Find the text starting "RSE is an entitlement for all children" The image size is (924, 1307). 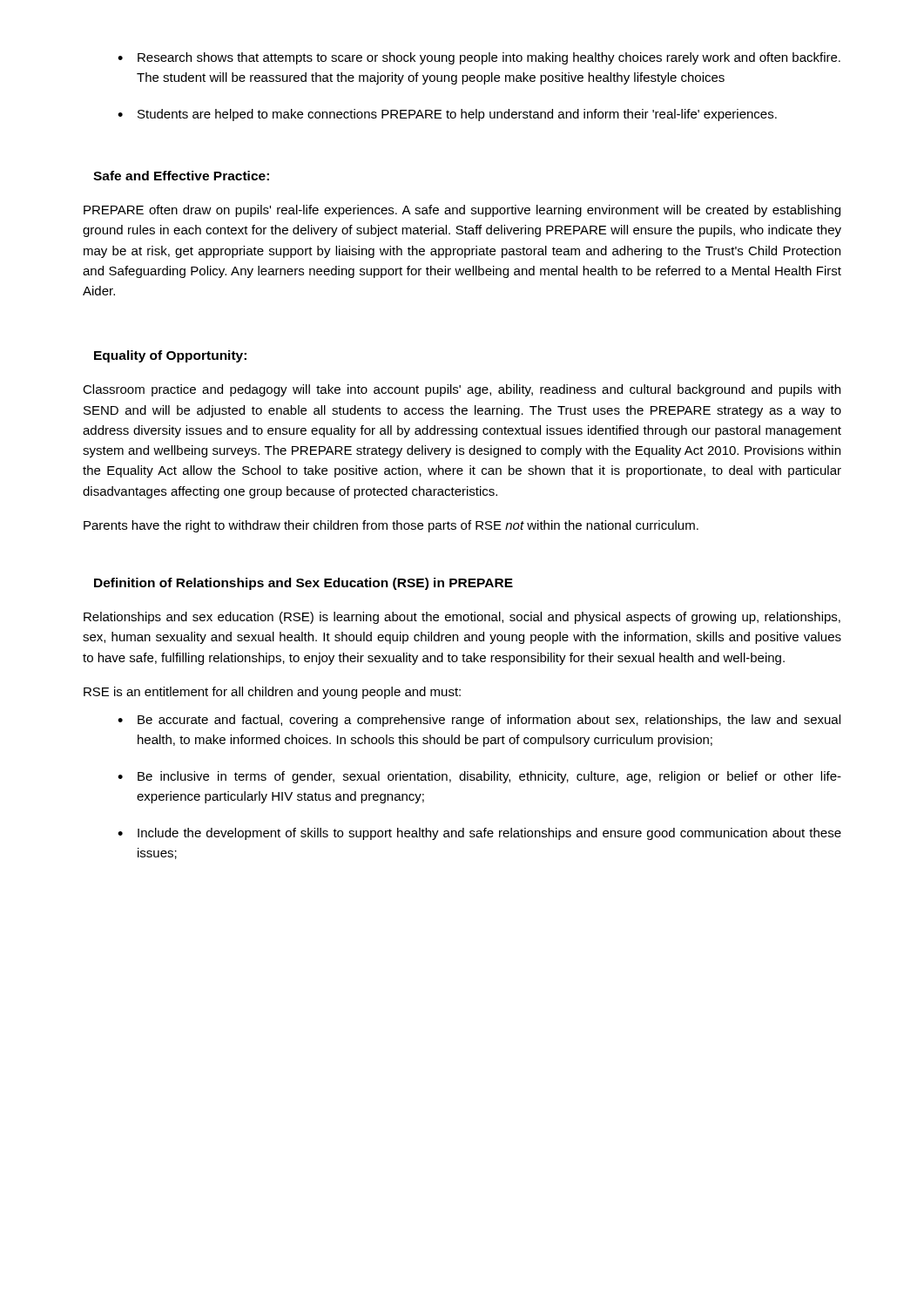click(272, 691)
